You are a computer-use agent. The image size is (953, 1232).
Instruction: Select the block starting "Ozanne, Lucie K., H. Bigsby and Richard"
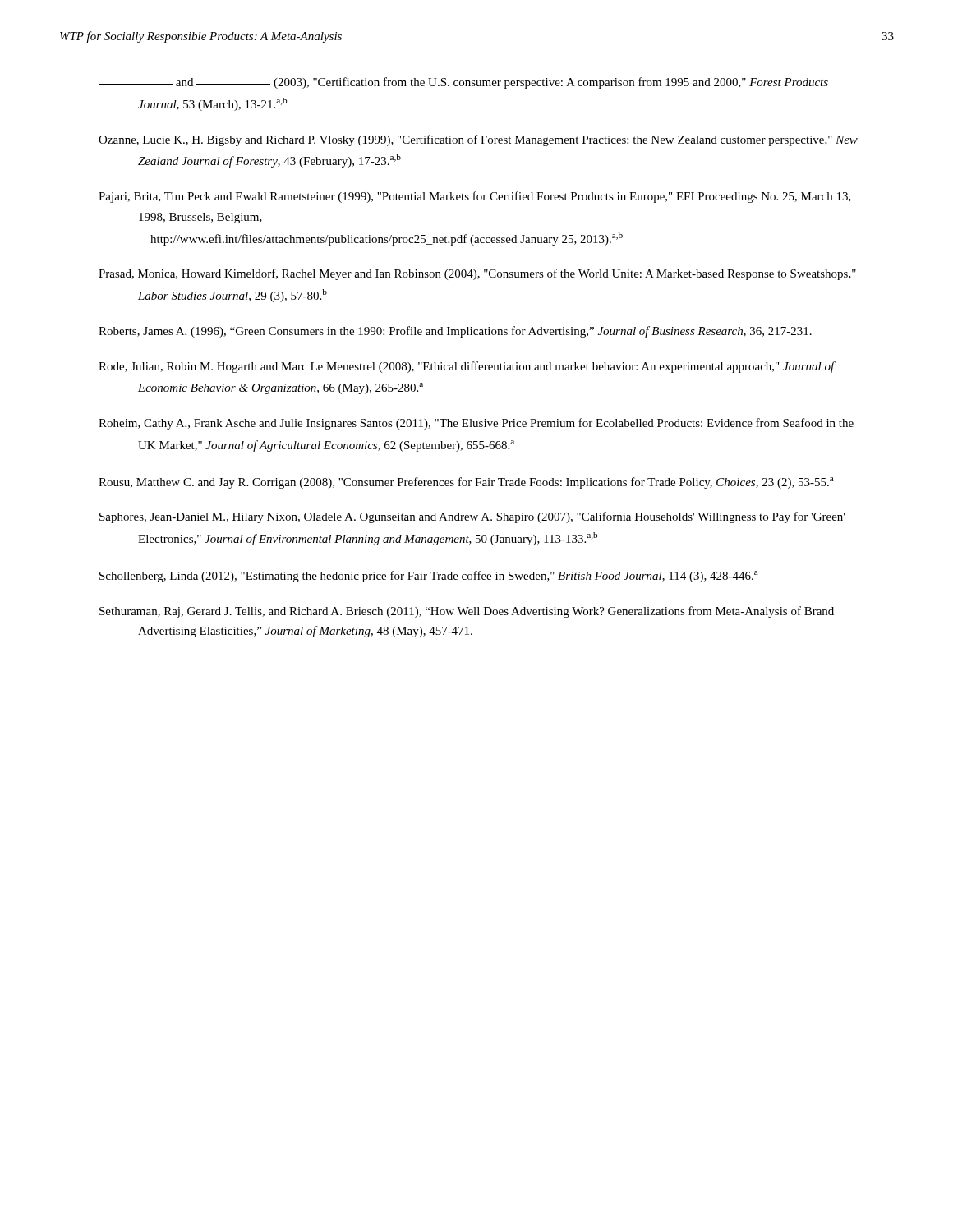click(478, 150)
